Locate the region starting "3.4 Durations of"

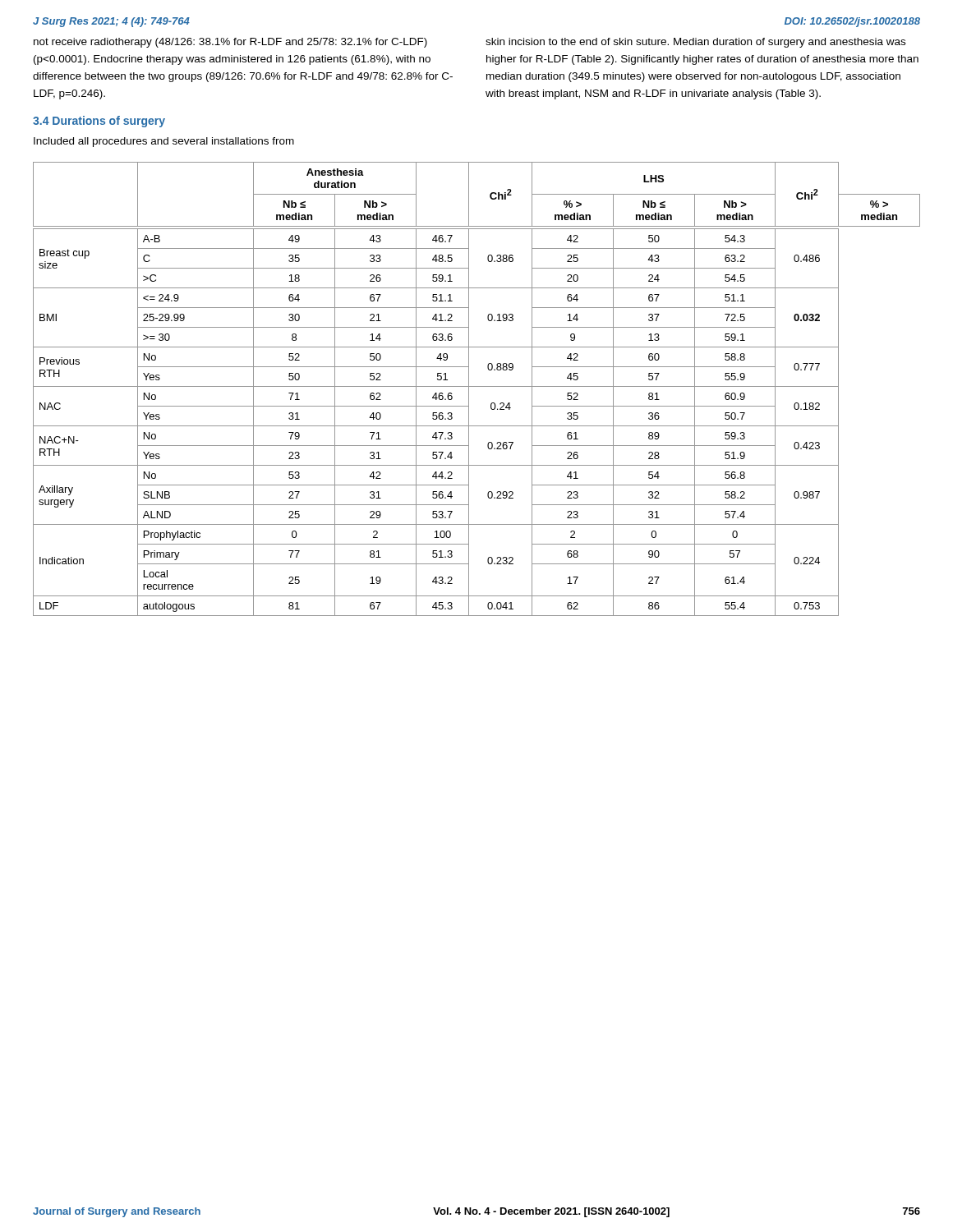[99, 120]
